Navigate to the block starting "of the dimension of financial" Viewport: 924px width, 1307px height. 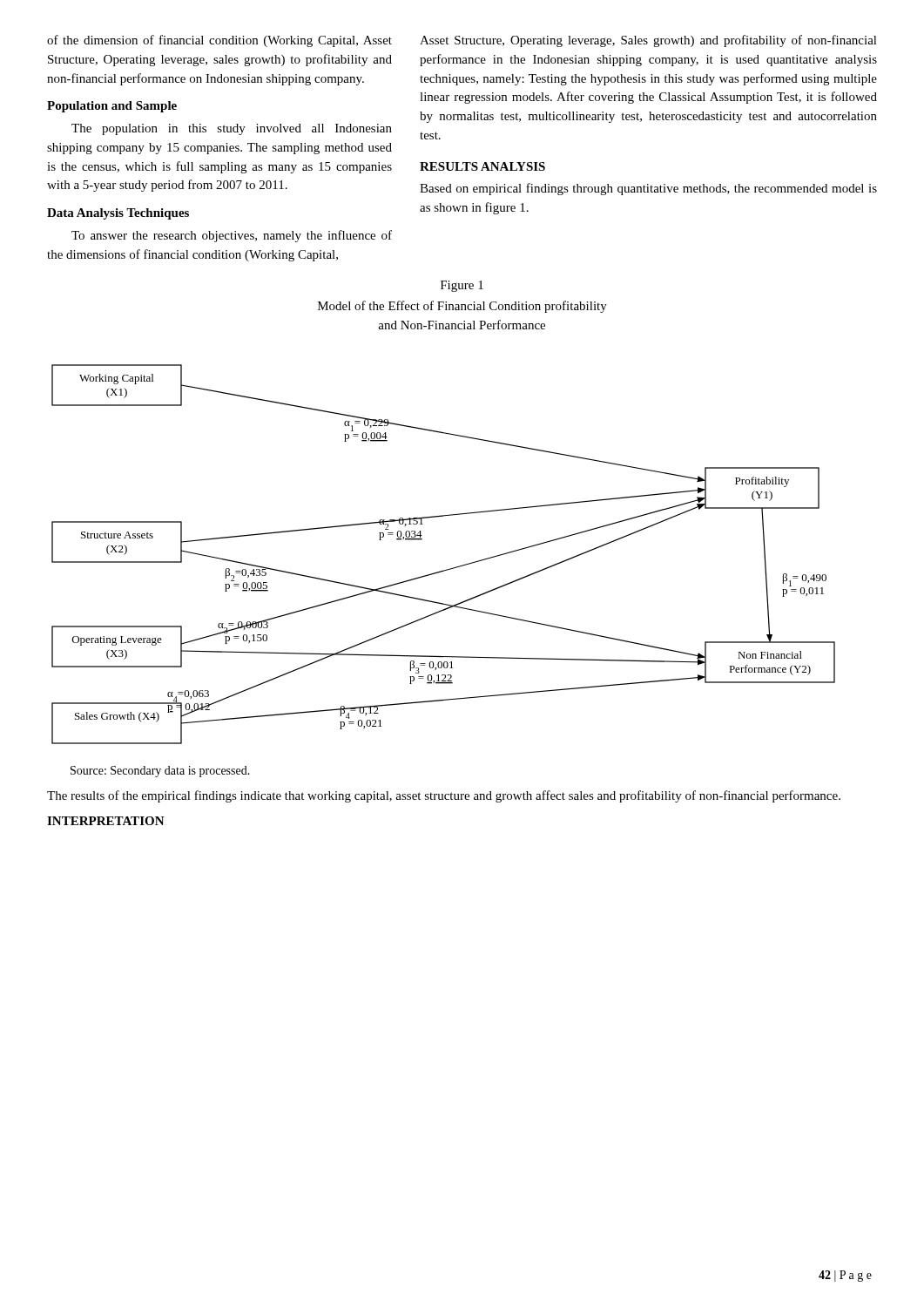coord(219,60)
